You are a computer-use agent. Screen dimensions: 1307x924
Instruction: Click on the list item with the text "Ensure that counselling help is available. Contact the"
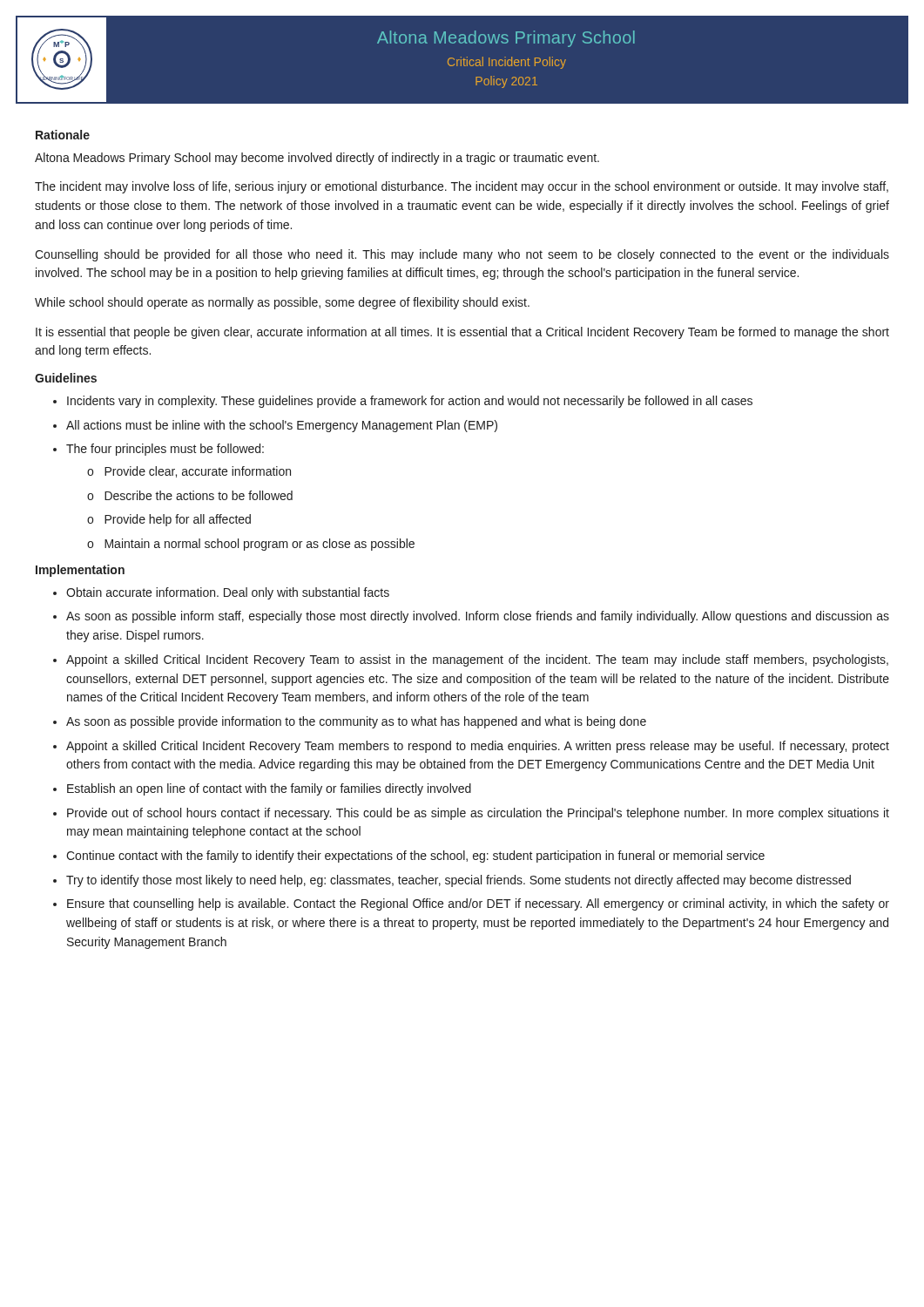coord(478,923)
